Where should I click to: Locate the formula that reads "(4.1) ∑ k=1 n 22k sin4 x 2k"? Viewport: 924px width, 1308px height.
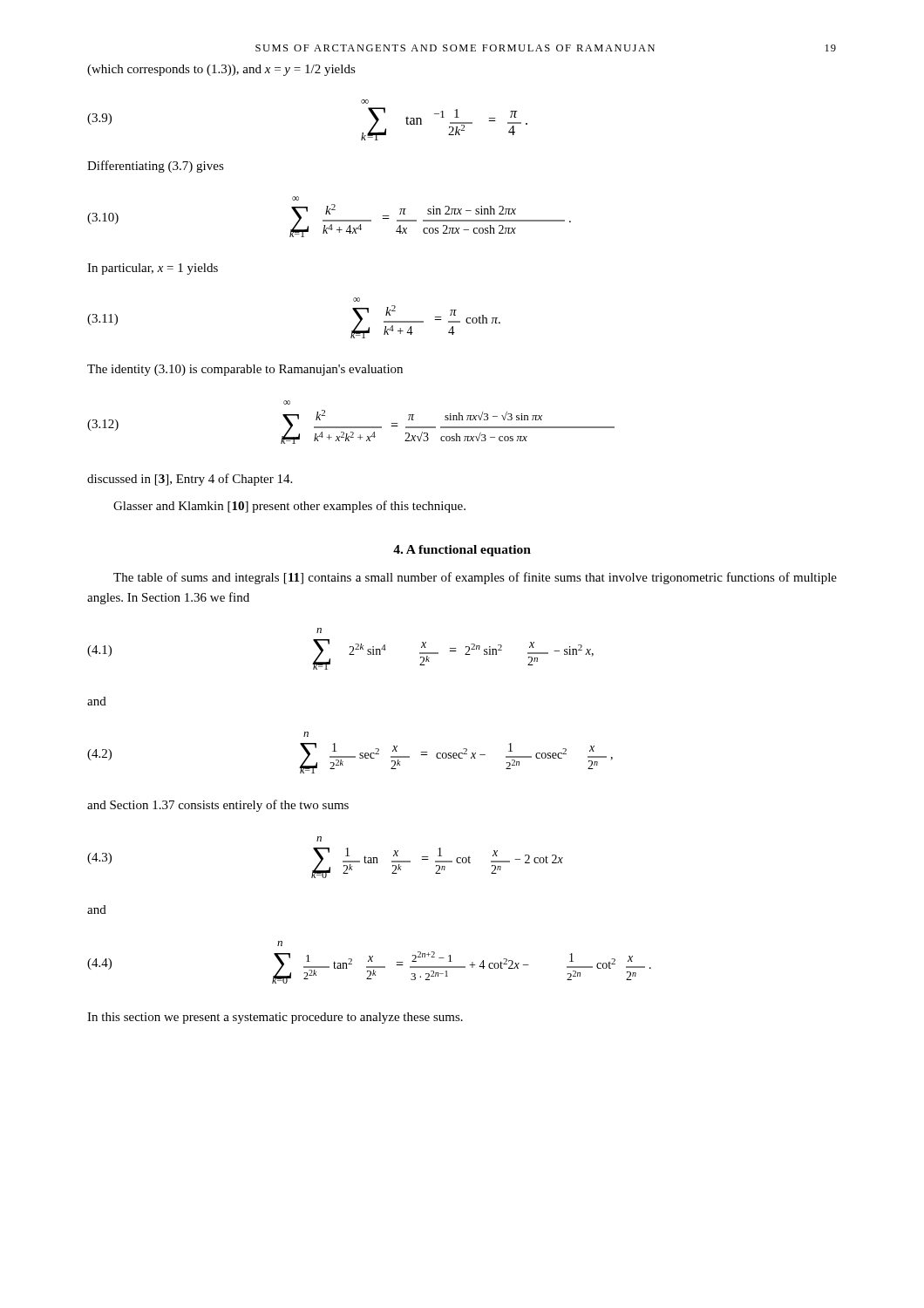pos(462,650)
